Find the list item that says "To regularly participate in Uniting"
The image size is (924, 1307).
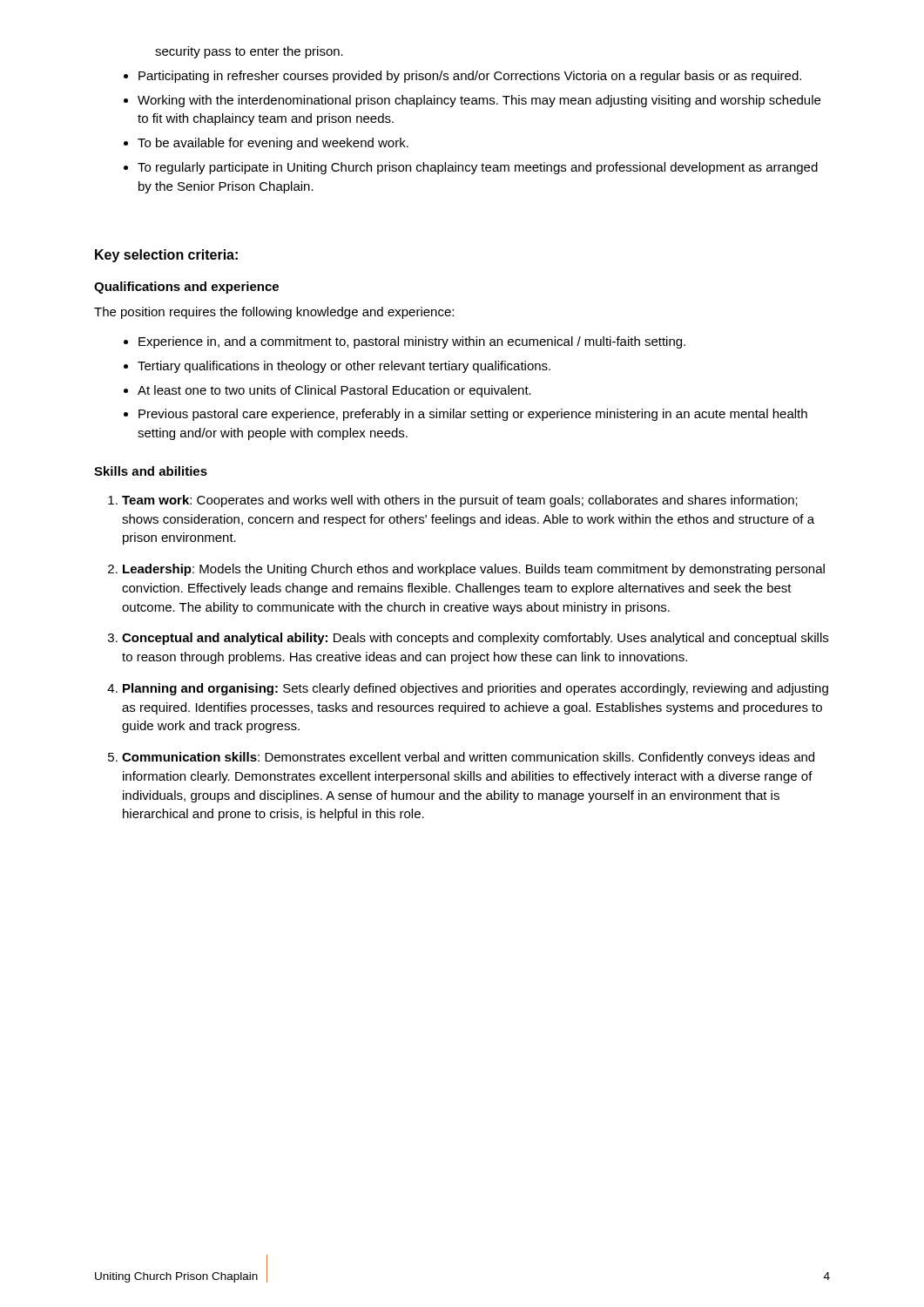478,176
